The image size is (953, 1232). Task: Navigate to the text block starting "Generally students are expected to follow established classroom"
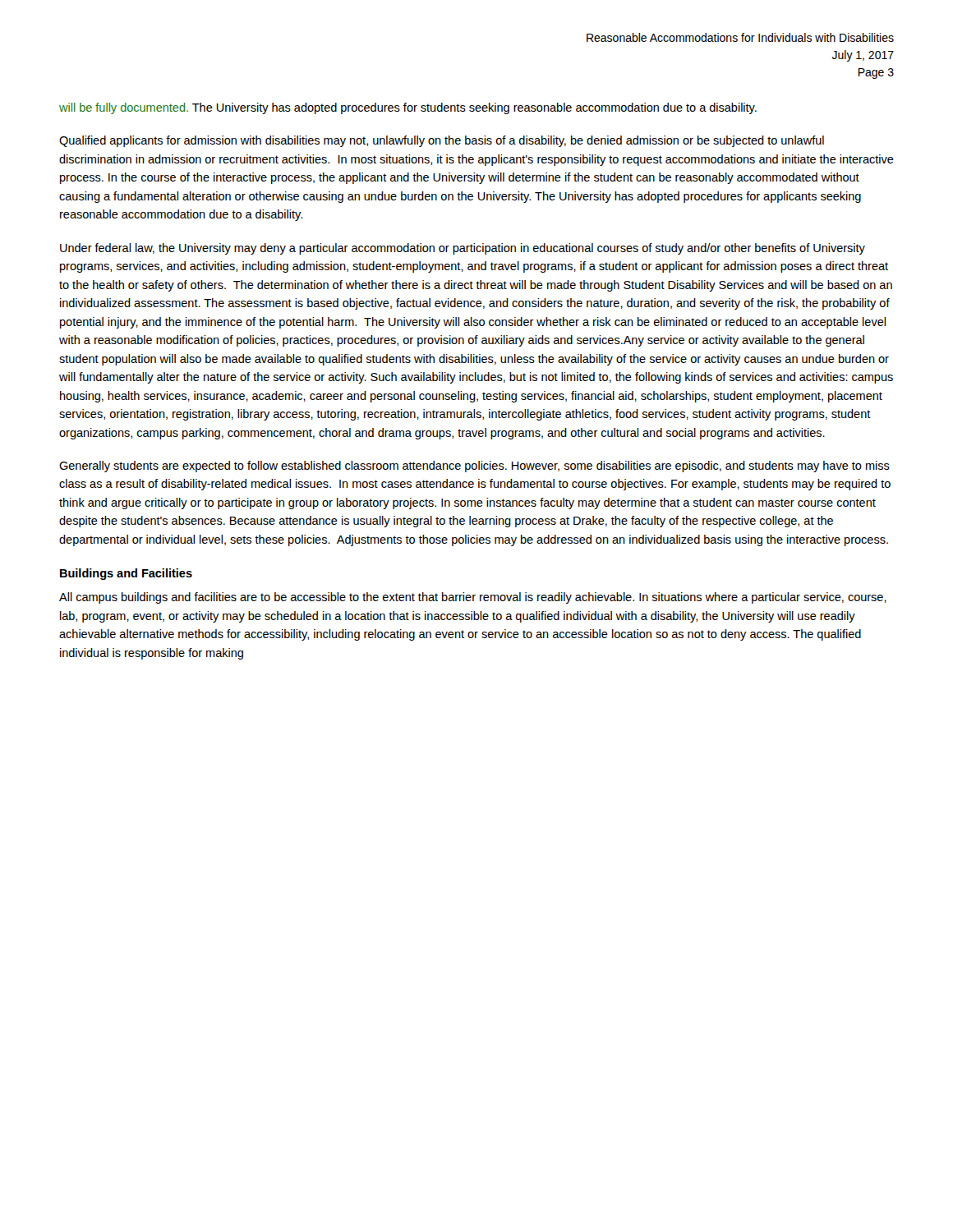pyautogui.click(x=475, y=503)
